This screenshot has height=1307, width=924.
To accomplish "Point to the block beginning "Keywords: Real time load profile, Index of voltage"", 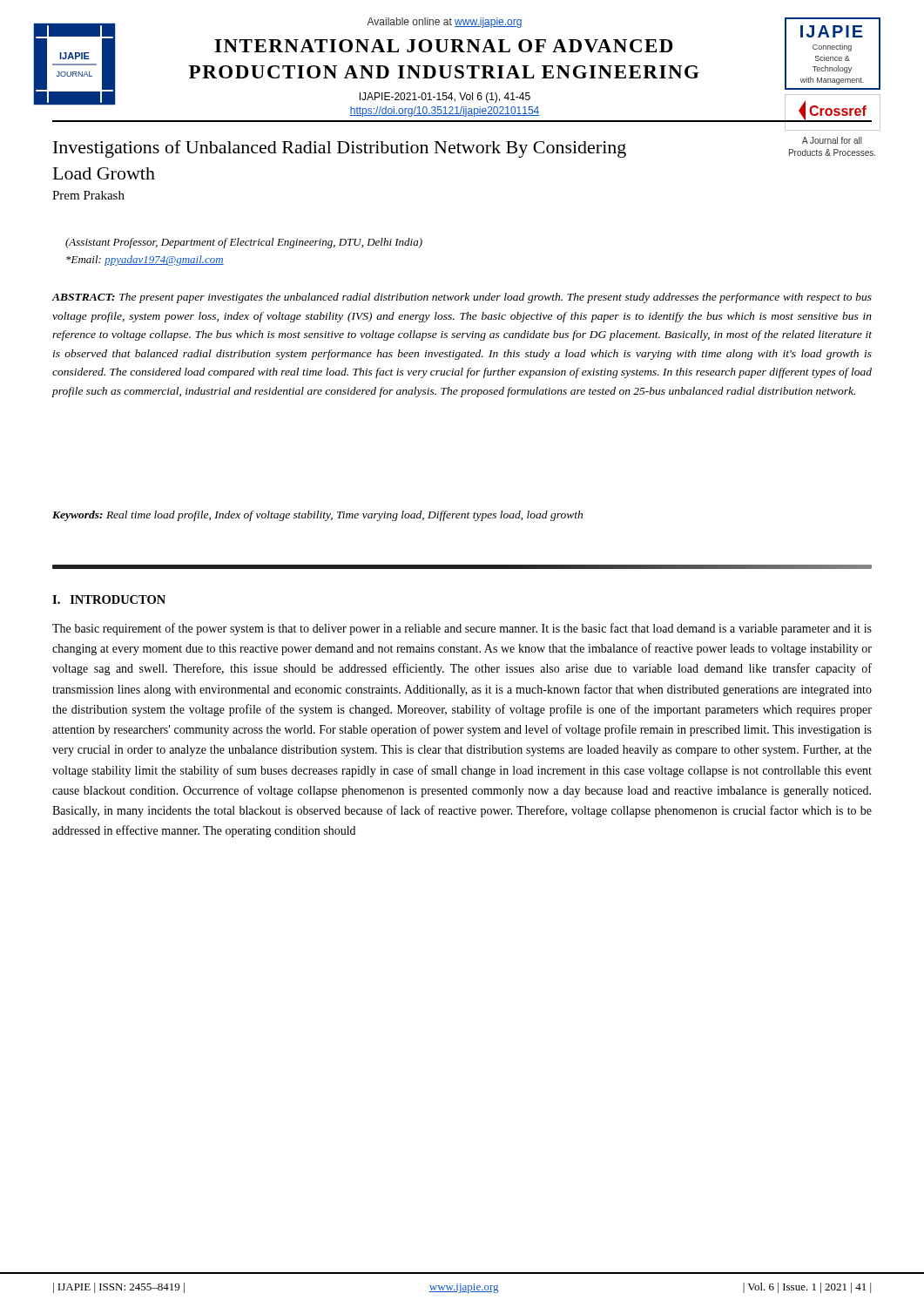I will tap(318, 515).
